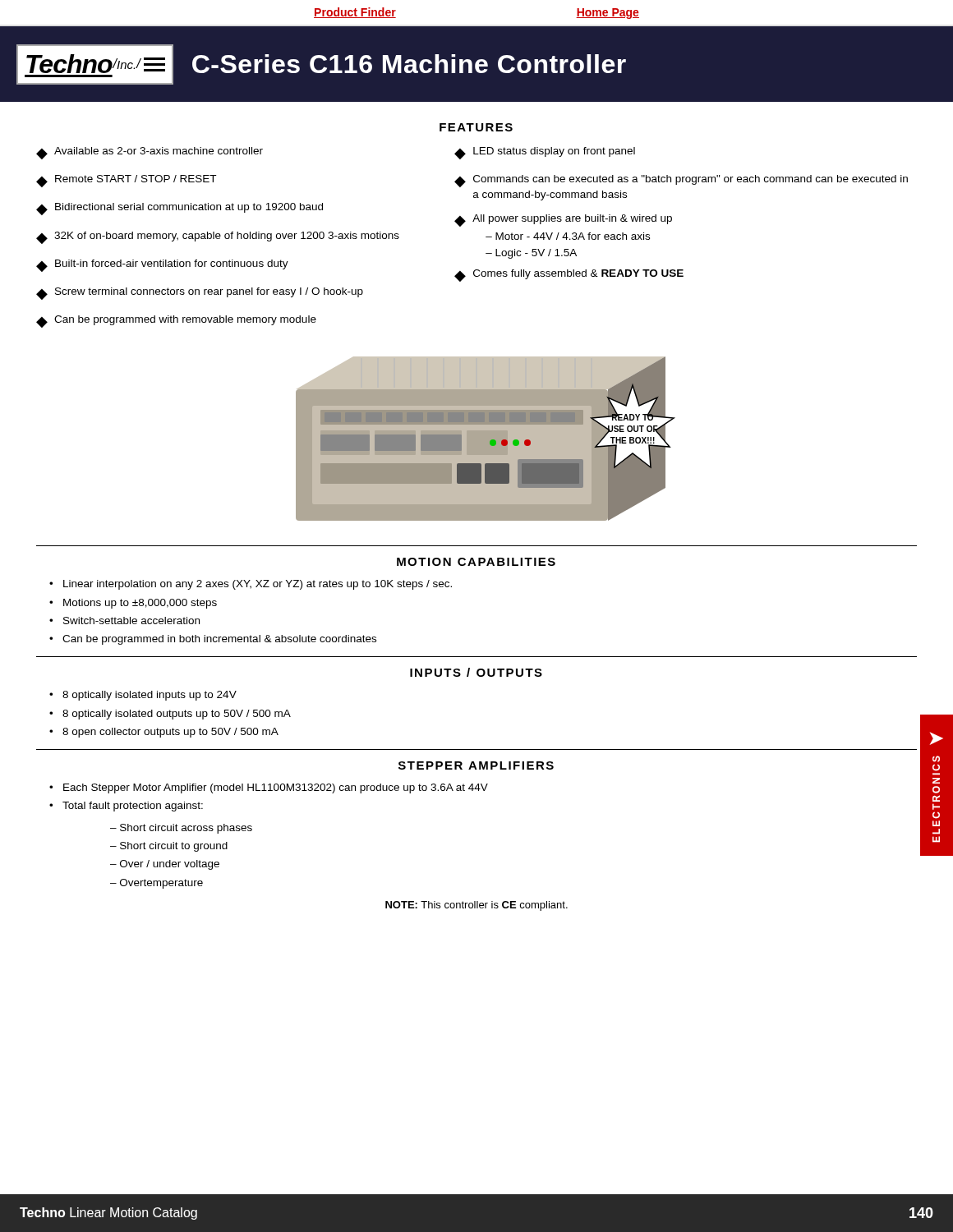Select the region starting "◆ Can be programmed with removable memory"
The width and height of the screenshot is (953, 1232).
(x=176, y=322)
